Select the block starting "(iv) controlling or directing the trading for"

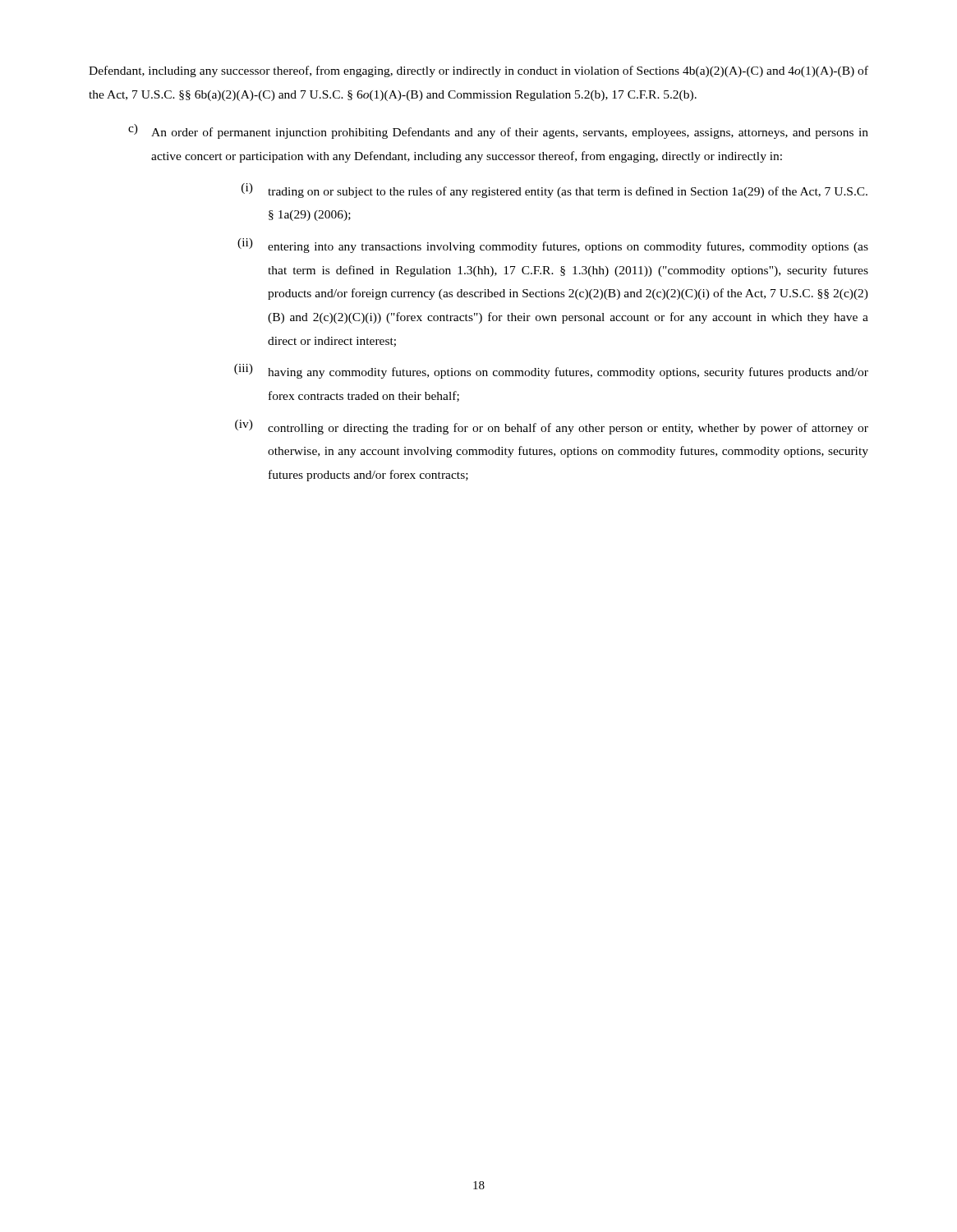[528, 452]
